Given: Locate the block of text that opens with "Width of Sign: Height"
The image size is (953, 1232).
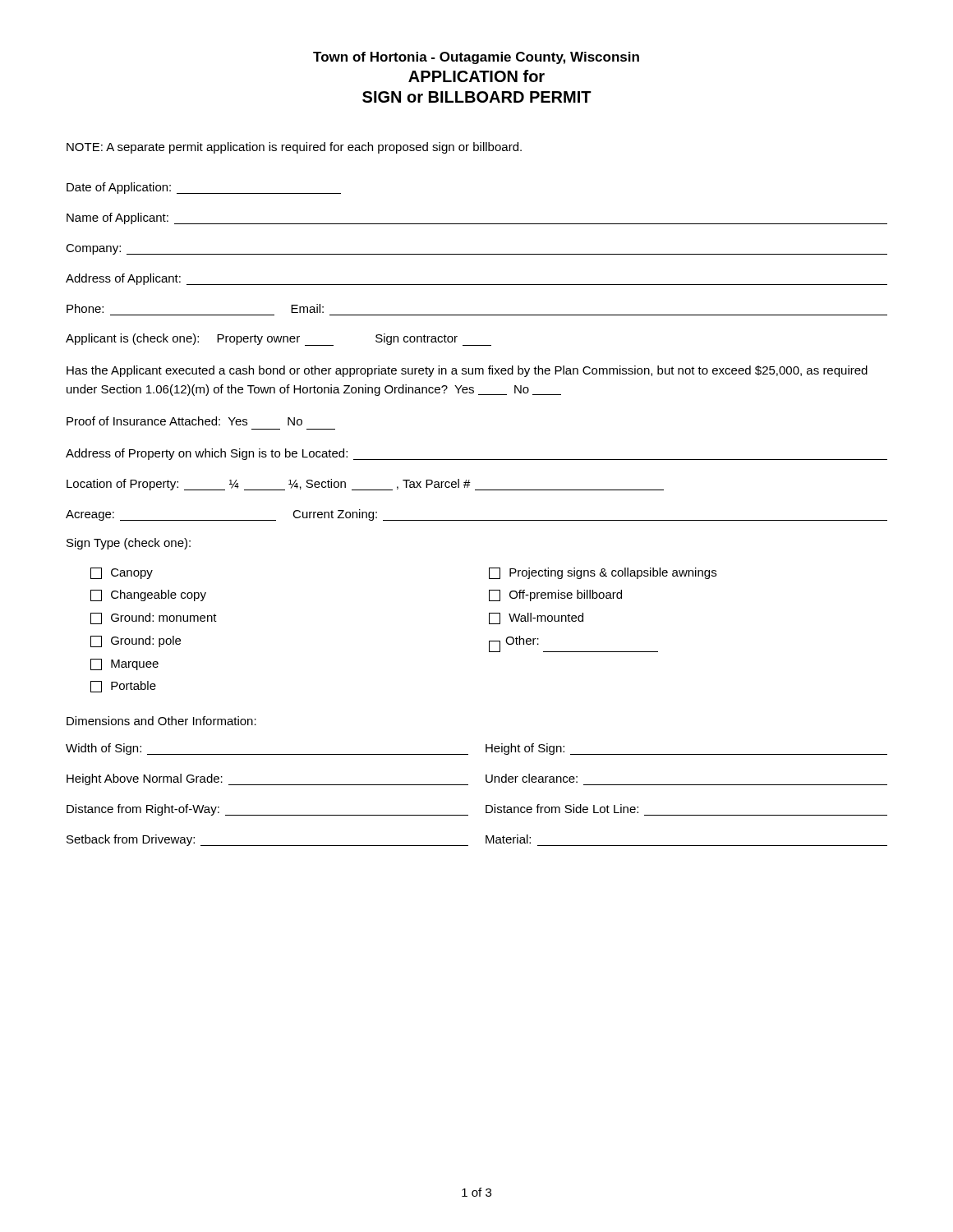Looking at the screenshot, I should [x=476, y=747].
